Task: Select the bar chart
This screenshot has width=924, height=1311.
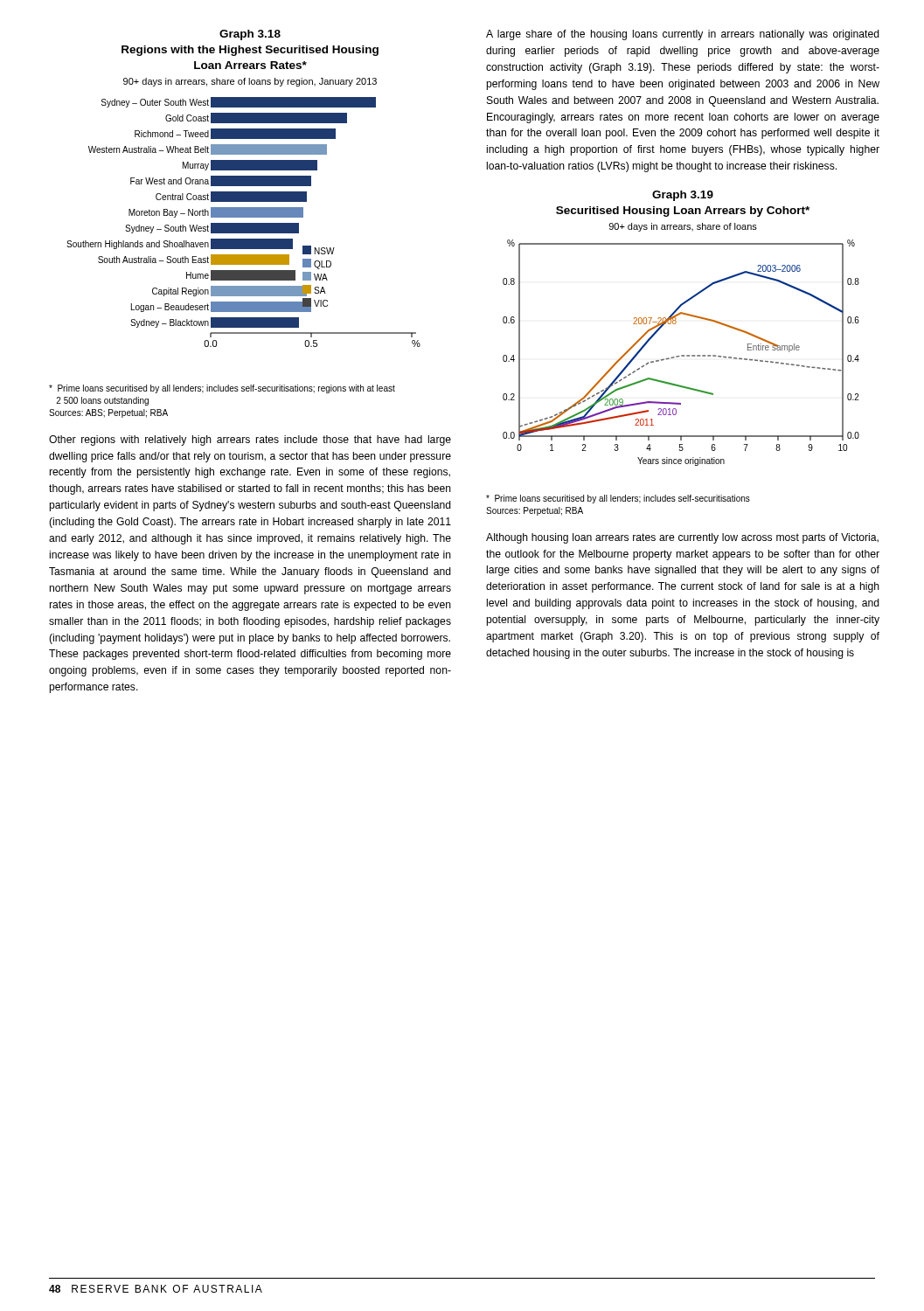Action: [x=250, y=235]
